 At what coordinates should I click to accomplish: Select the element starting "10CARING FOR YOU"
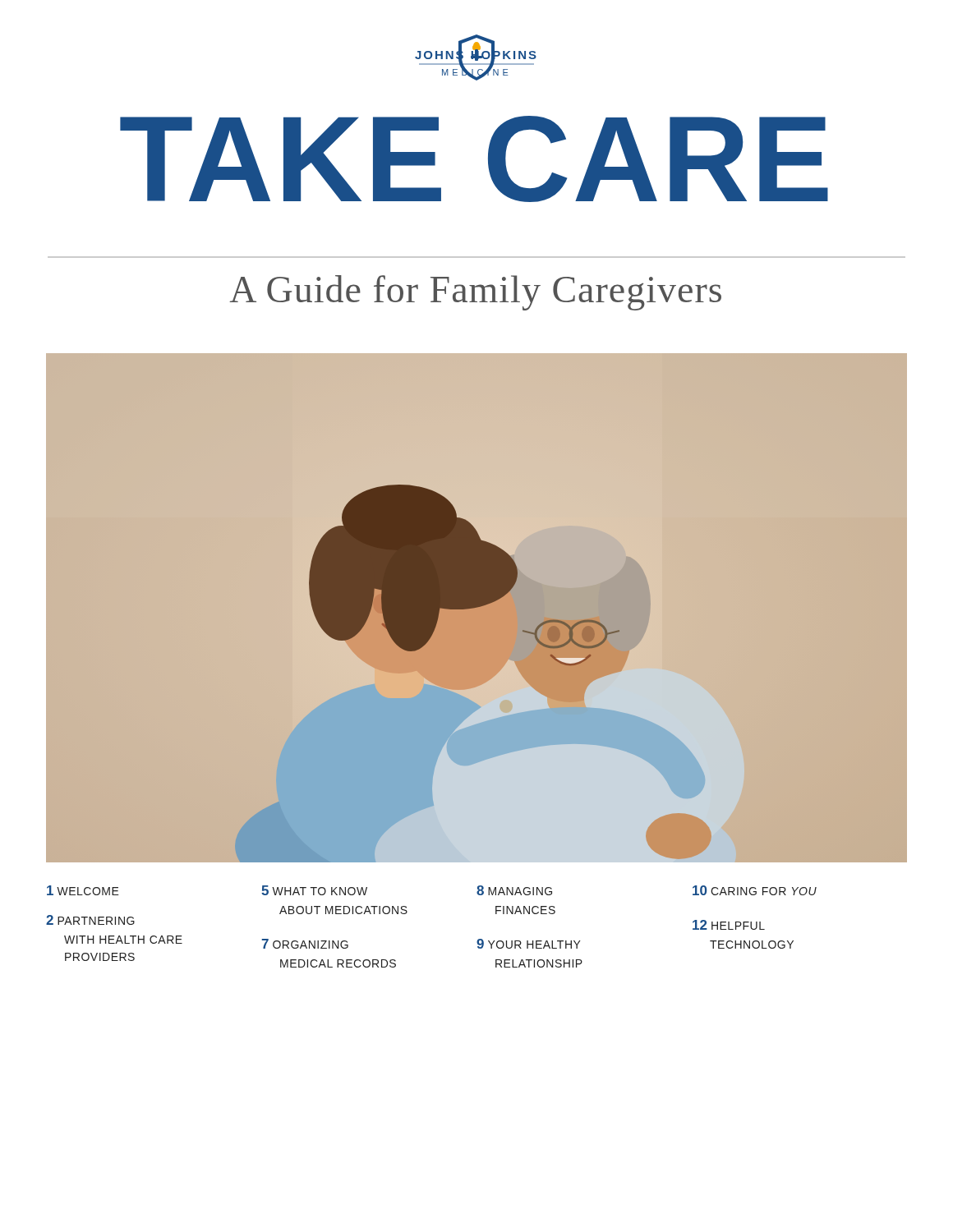pos(754,891)
